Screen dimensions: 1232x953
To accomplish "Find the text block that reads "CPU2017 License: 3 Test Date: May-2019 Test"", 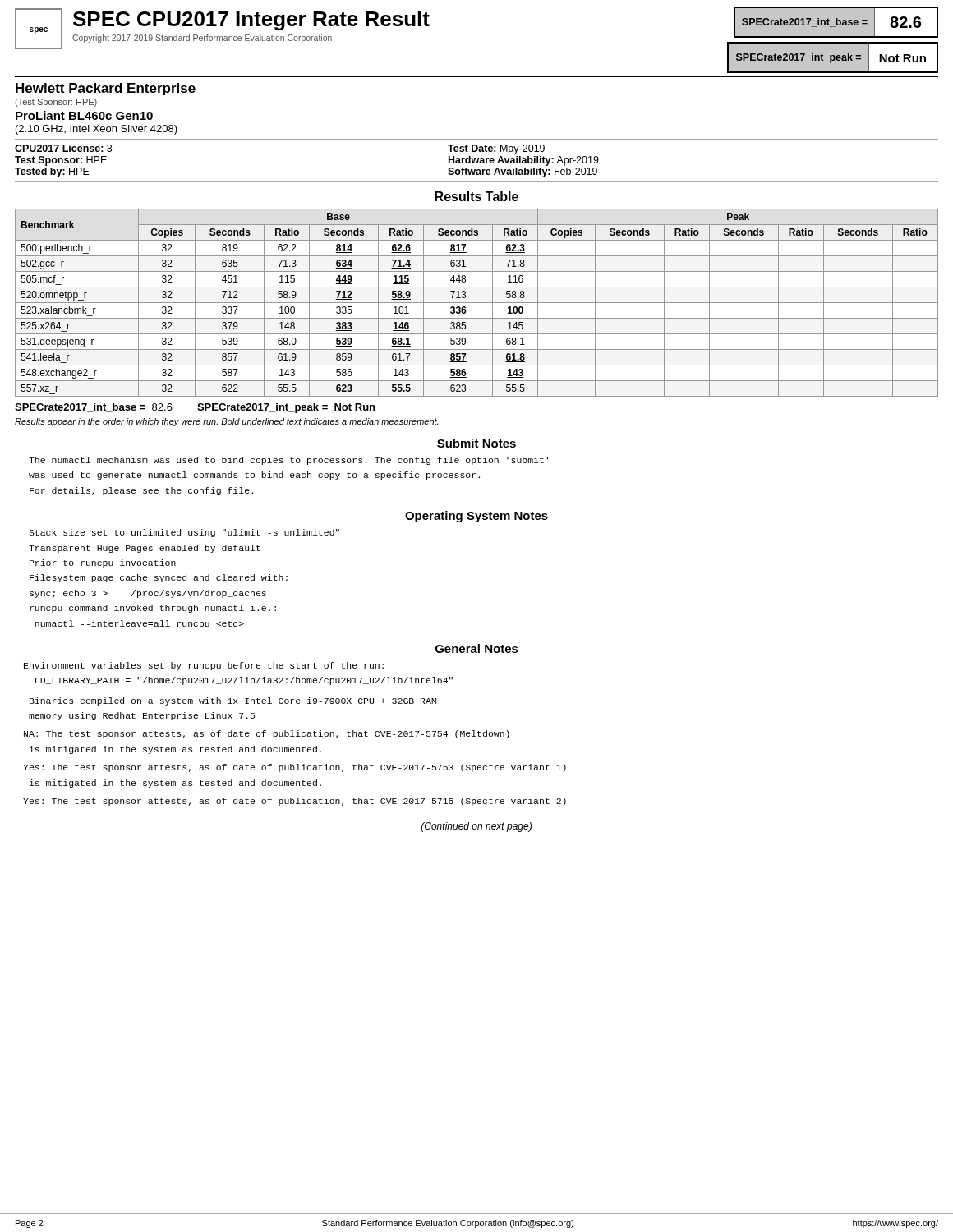I will (x=476, y=160).
